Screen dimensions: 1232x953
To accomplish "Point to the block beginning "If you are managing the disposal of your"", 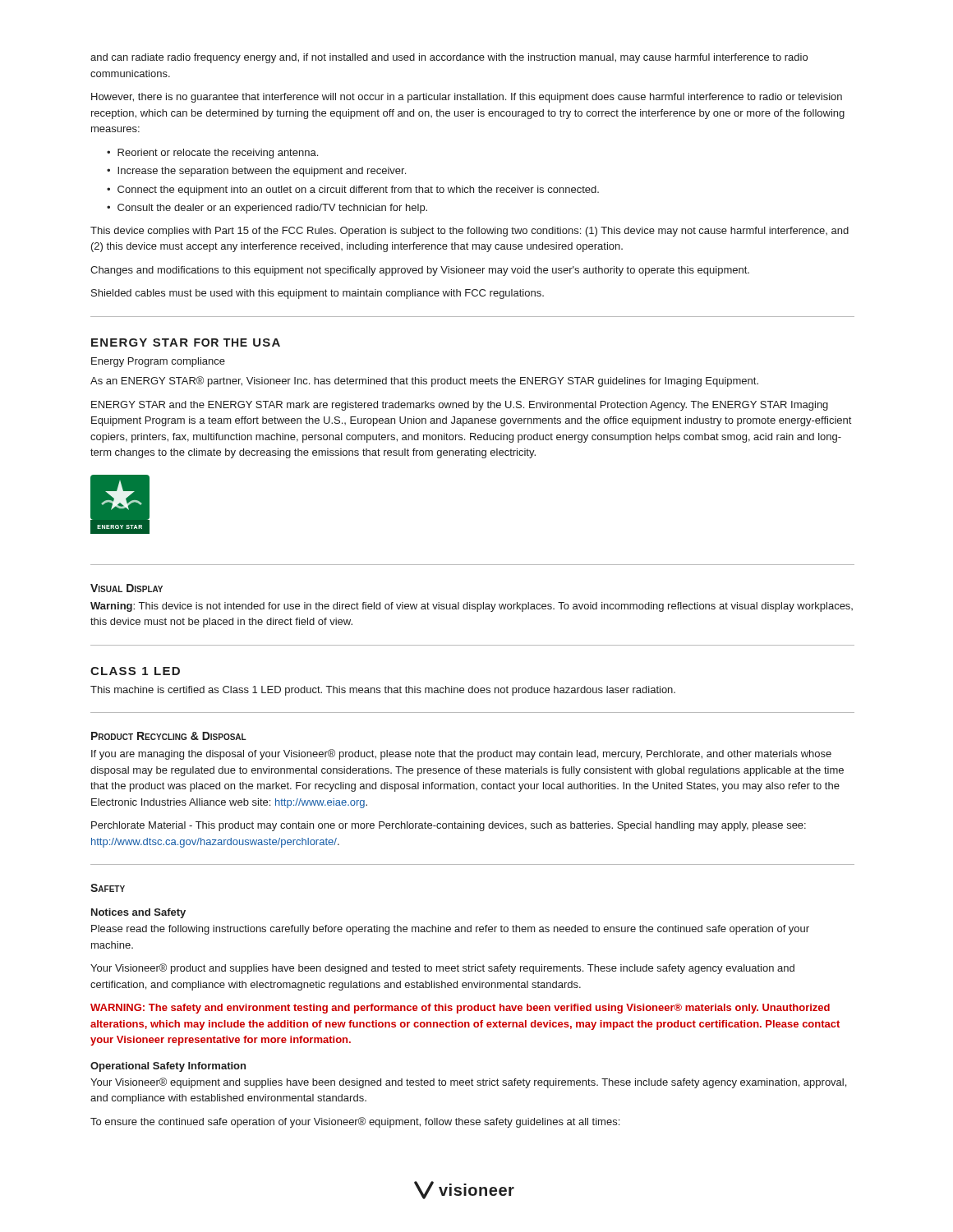I will pos(467,778).
